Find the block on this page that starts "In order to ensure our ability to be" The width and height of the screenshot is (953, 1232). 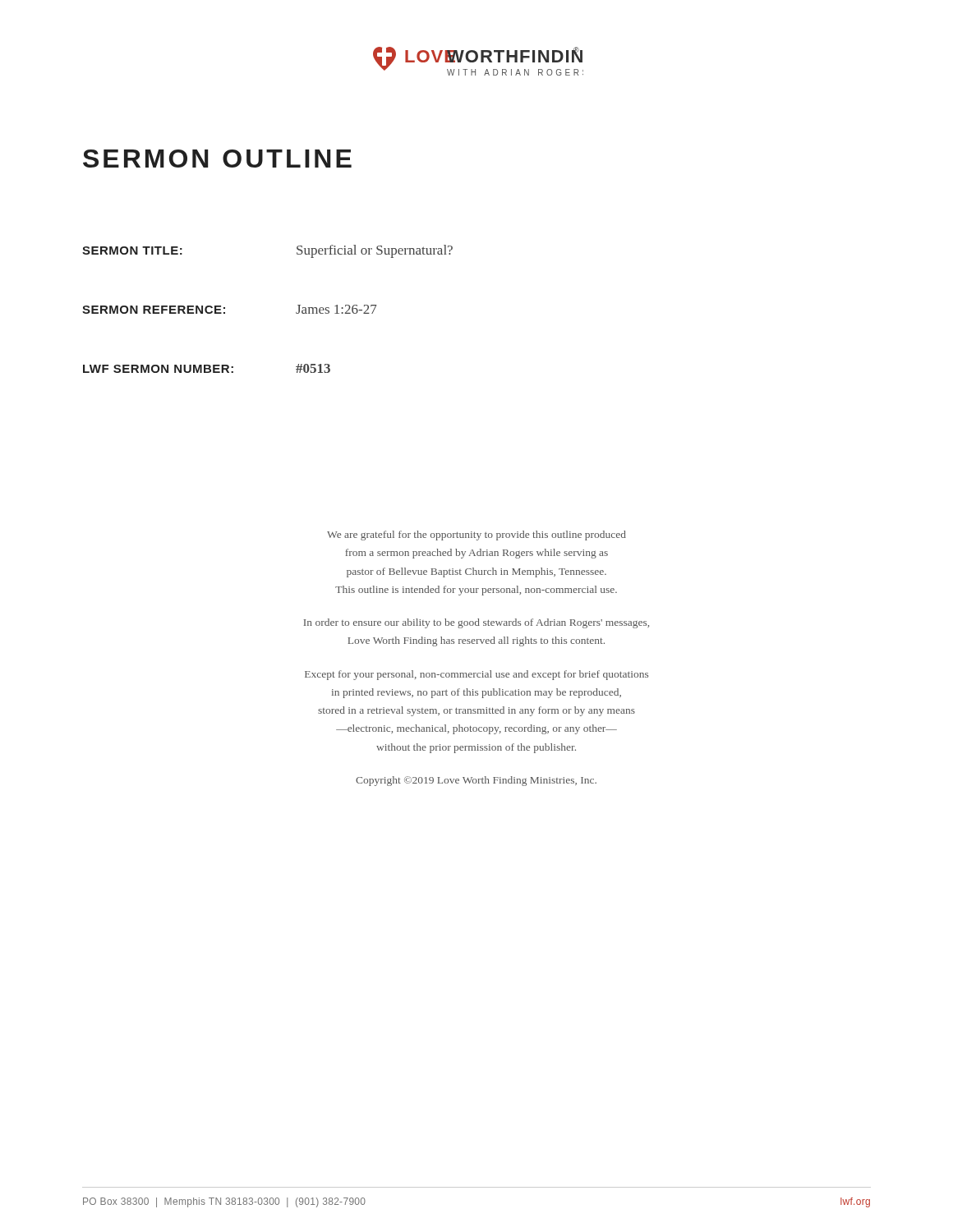coord(476,631)
